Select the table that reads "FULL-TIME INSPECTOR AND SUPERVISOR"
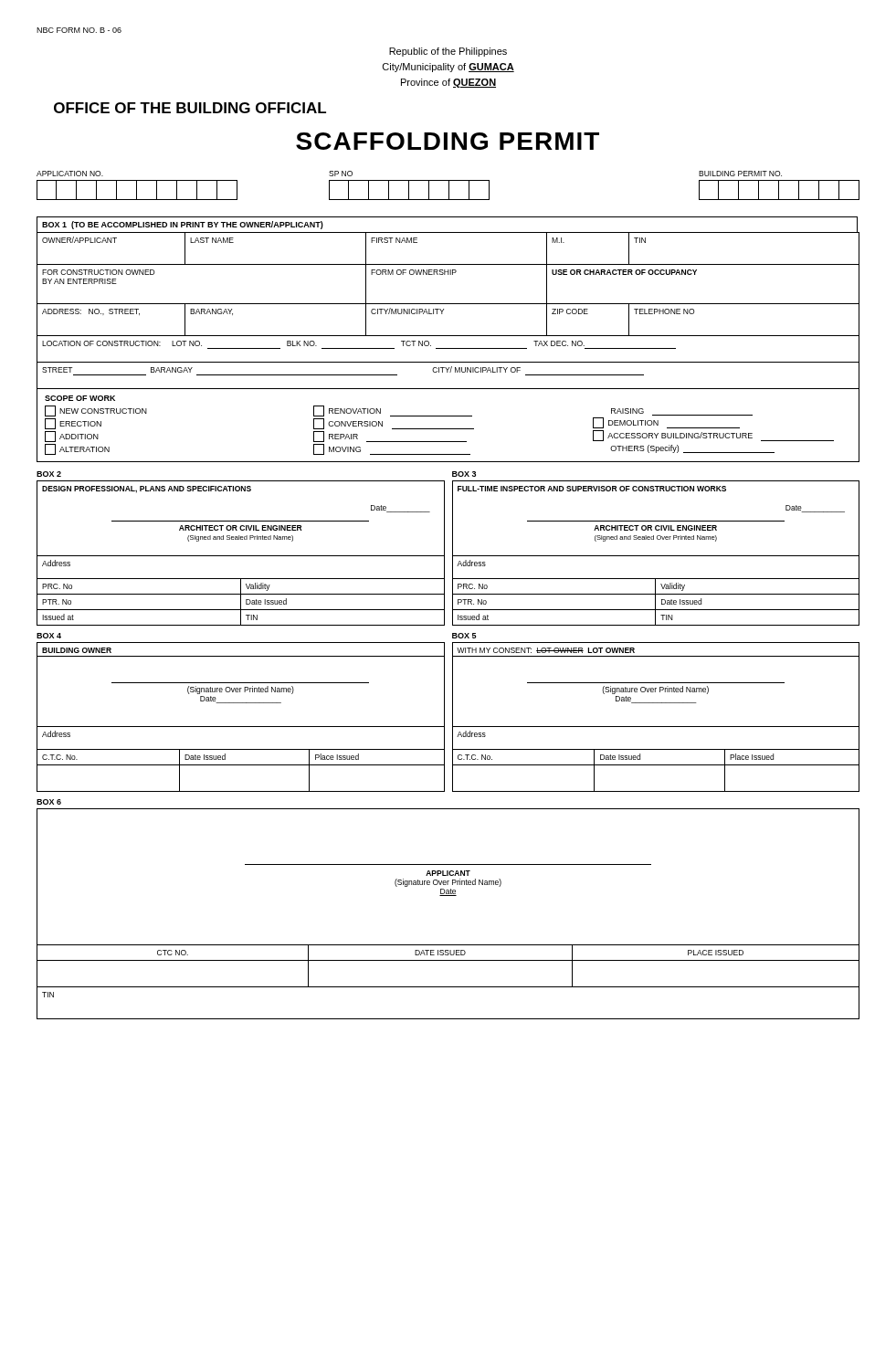 click(x=656, y=553)
